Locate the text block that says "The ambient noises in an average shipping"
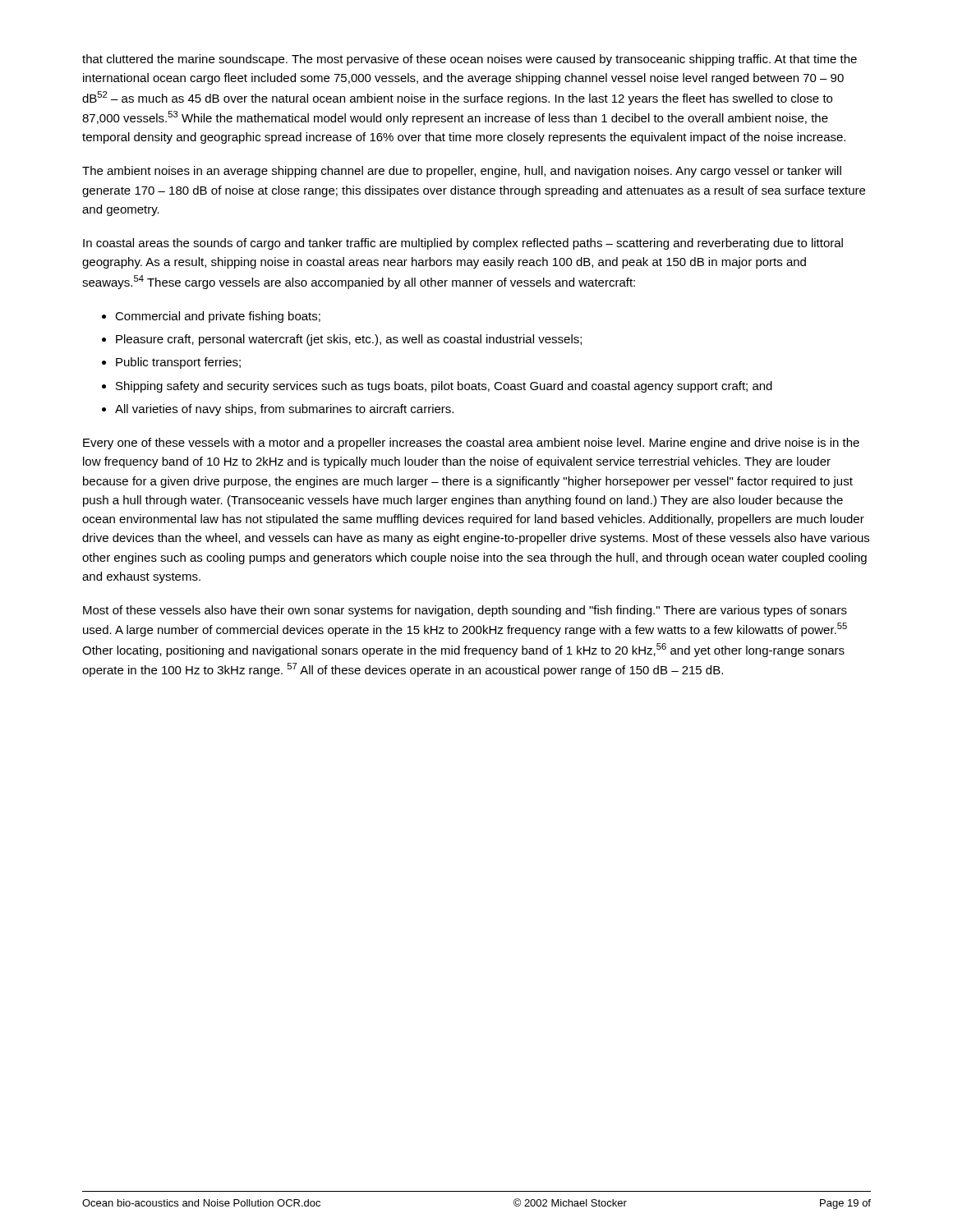 click(x=474, y=190)
